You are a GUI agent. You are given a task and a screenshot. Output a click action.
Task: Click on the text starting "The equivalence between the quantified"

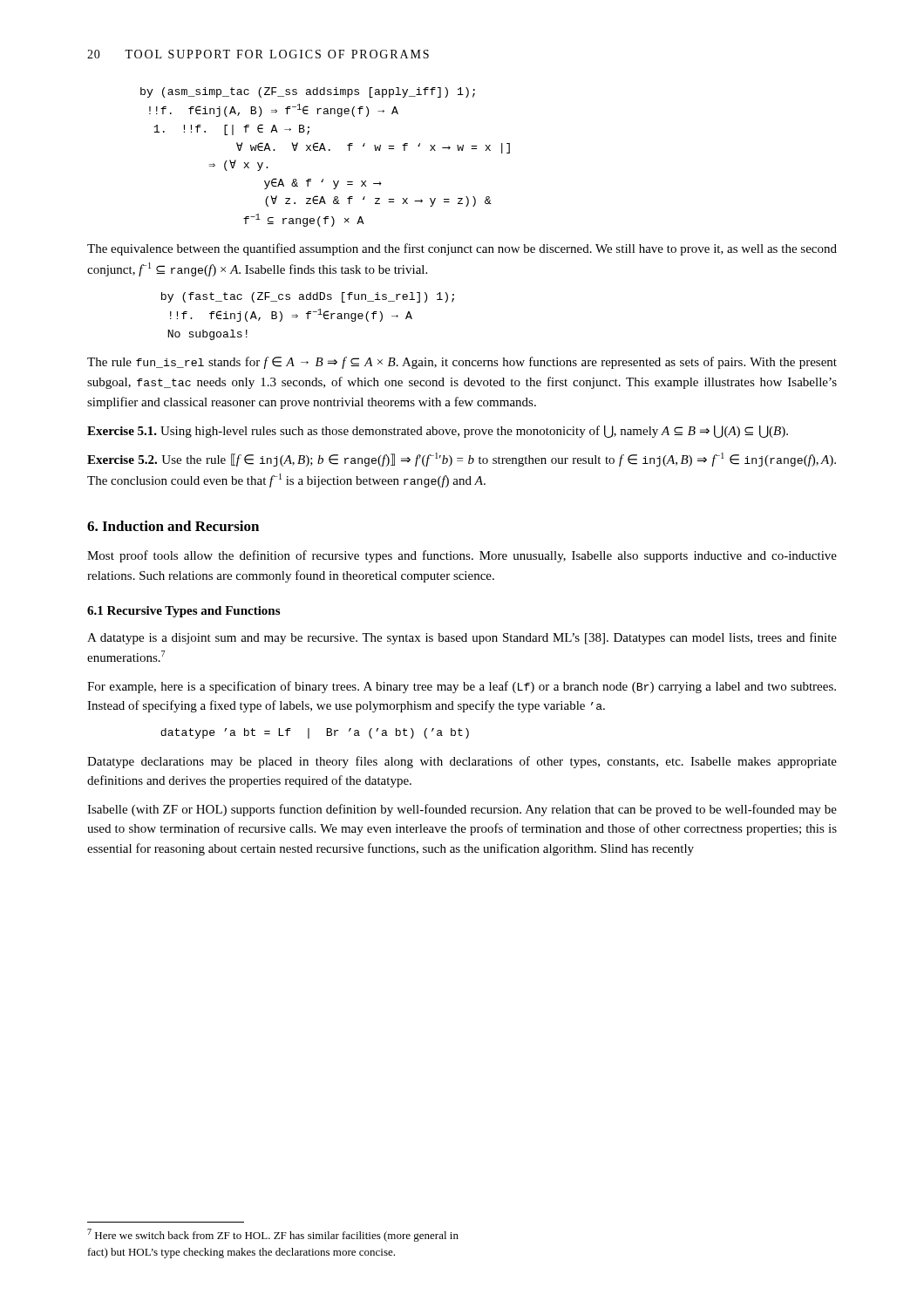[462, 259]
